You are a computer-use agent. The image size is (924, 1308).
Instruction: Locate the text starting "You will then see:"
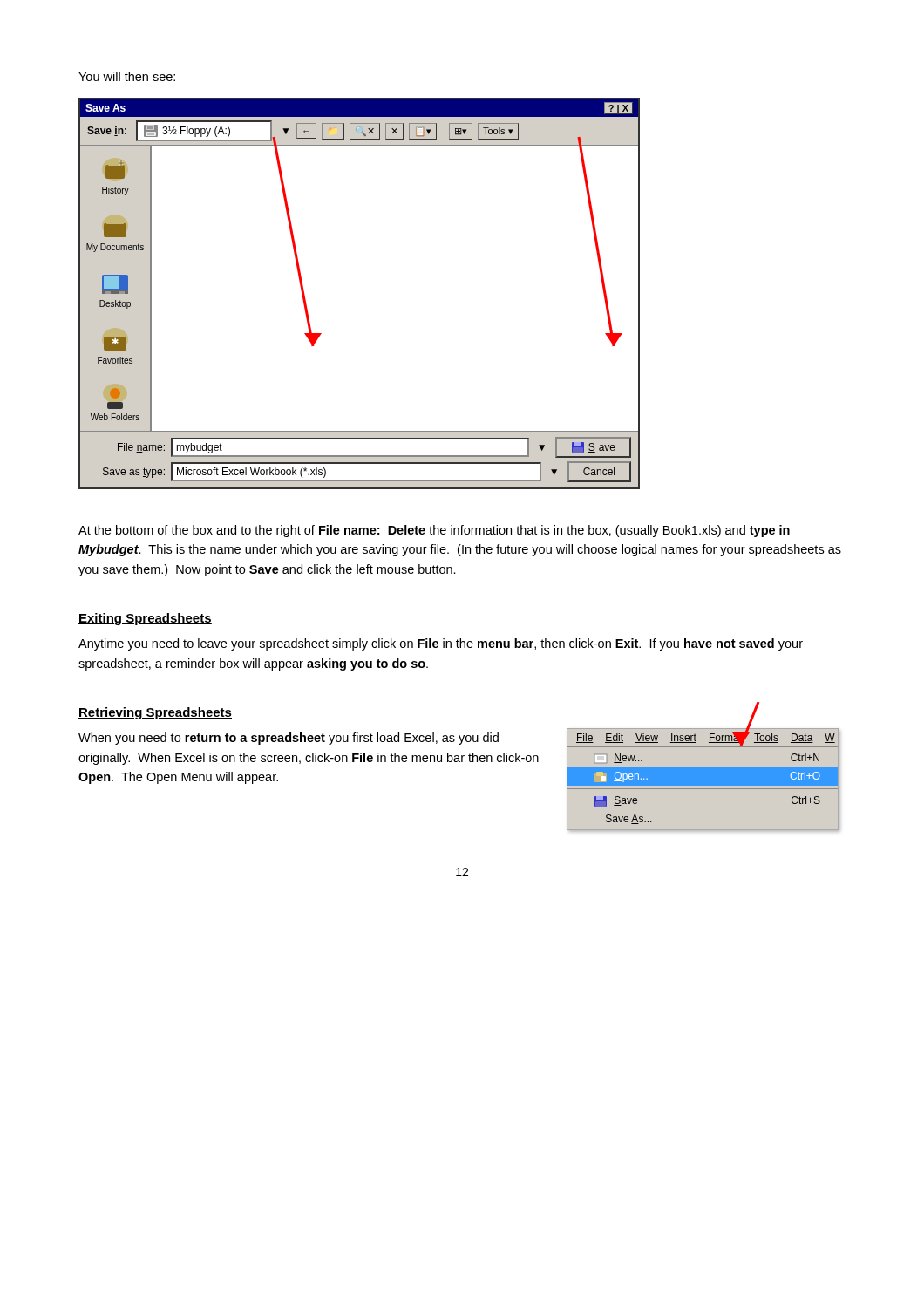[x=127, y=77]
